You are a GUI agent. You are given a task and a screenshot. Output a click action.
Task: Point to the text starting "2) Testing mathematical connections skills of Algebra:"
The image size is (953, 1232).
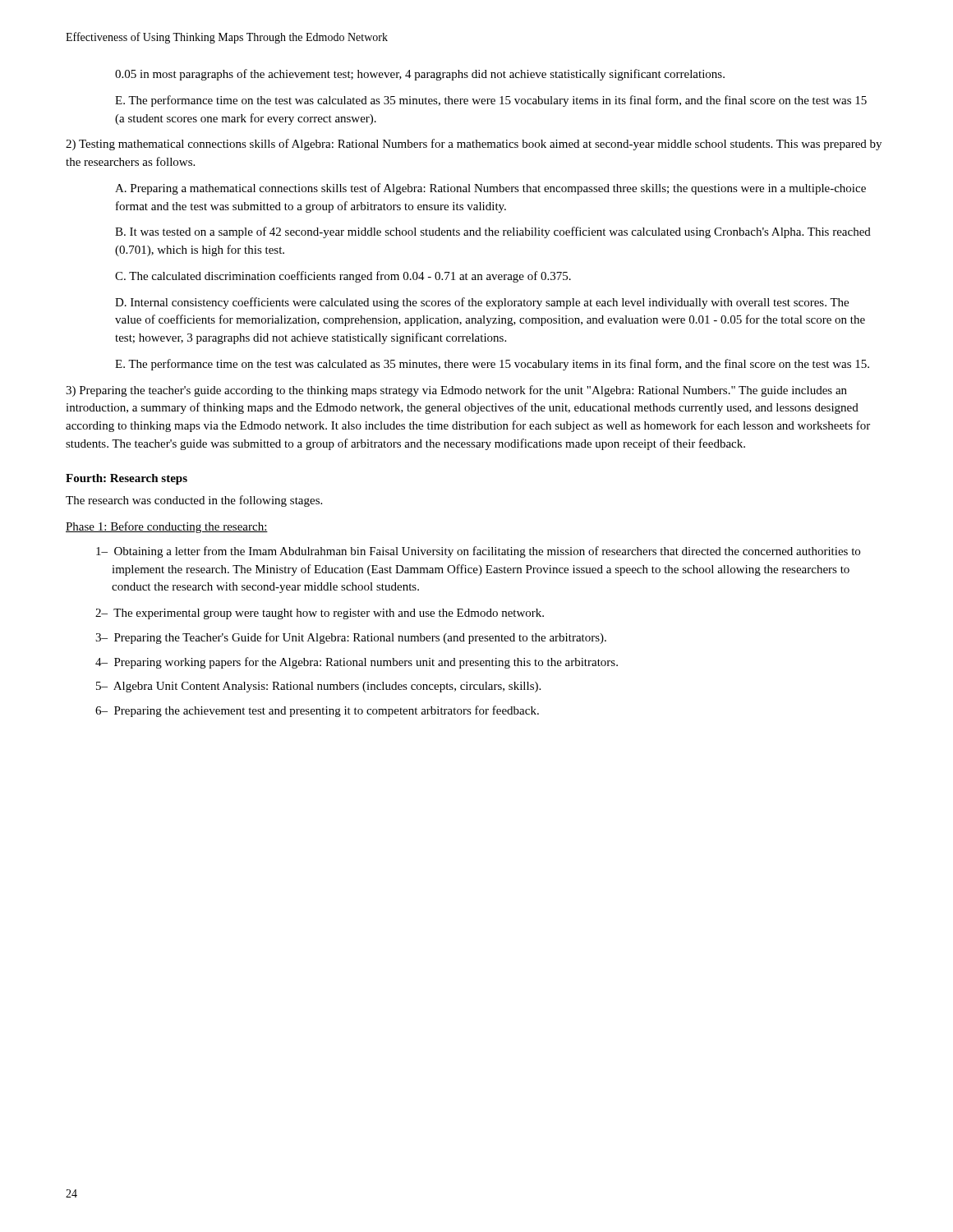(x=474, y=153)
